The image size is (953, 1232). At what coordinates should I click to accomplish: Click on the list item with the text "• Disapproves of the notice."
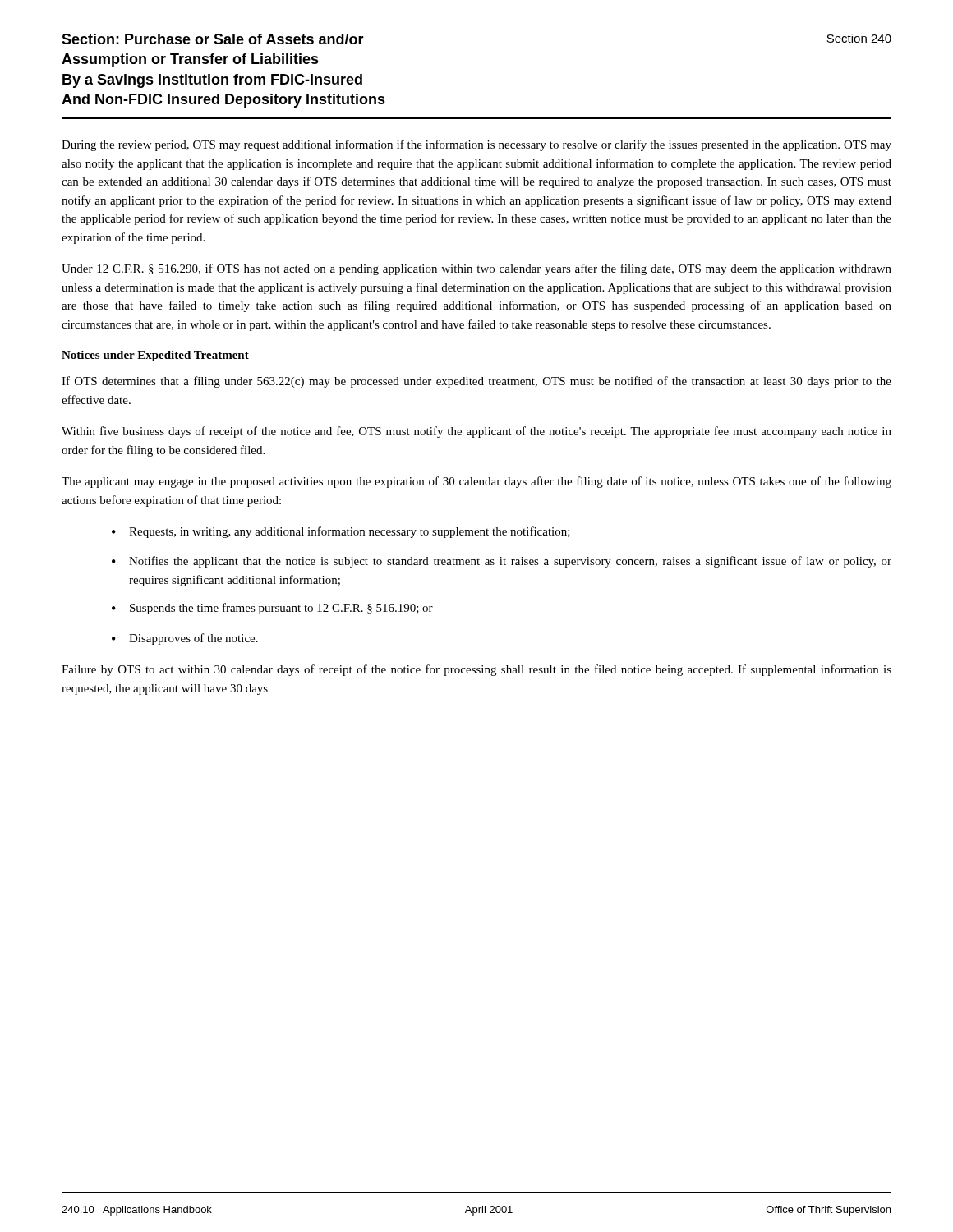pyautogui.click(x=185, y=639)
